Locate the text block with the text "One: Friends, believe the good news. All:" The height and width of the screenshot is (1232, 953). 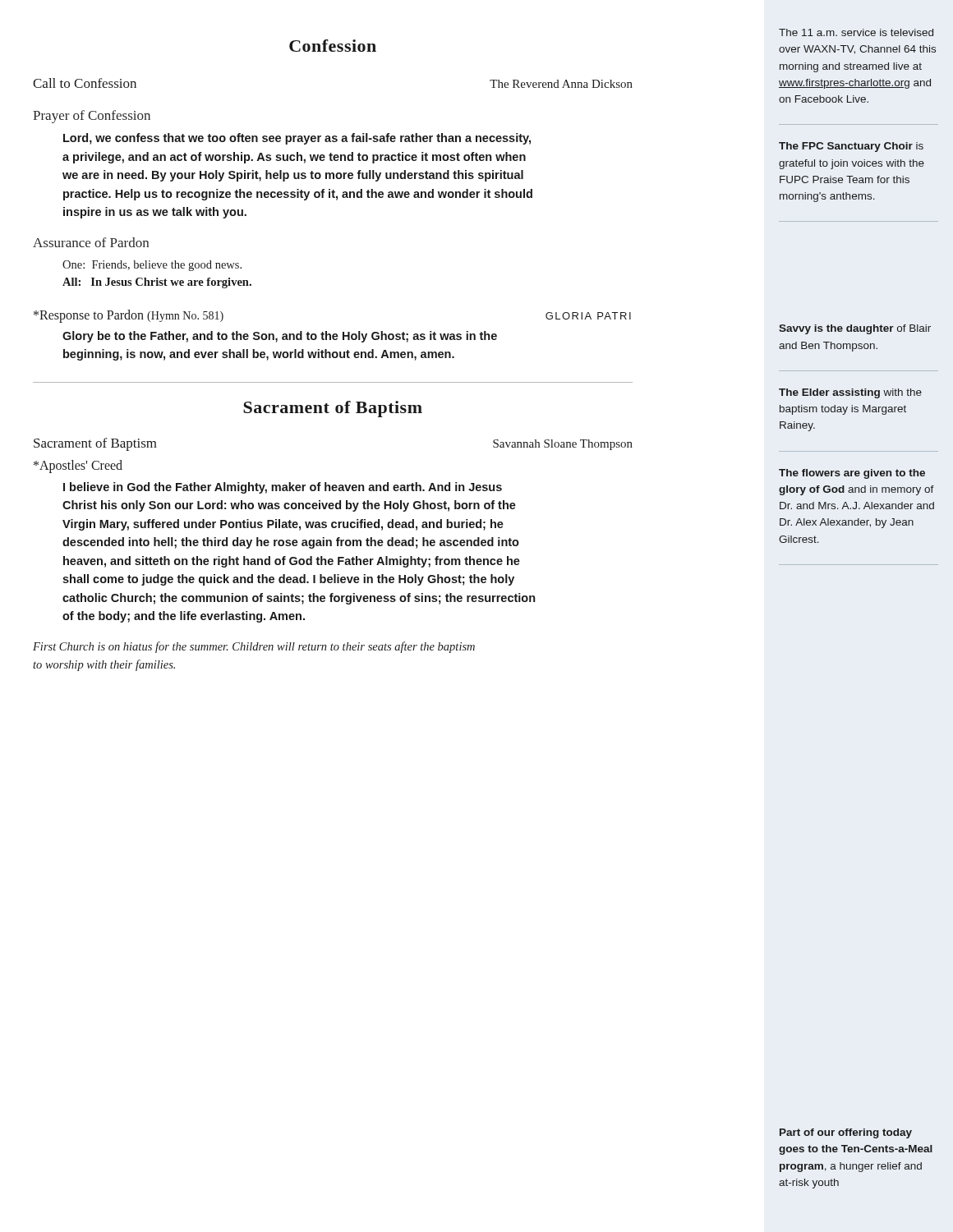[x=152, y=266]
